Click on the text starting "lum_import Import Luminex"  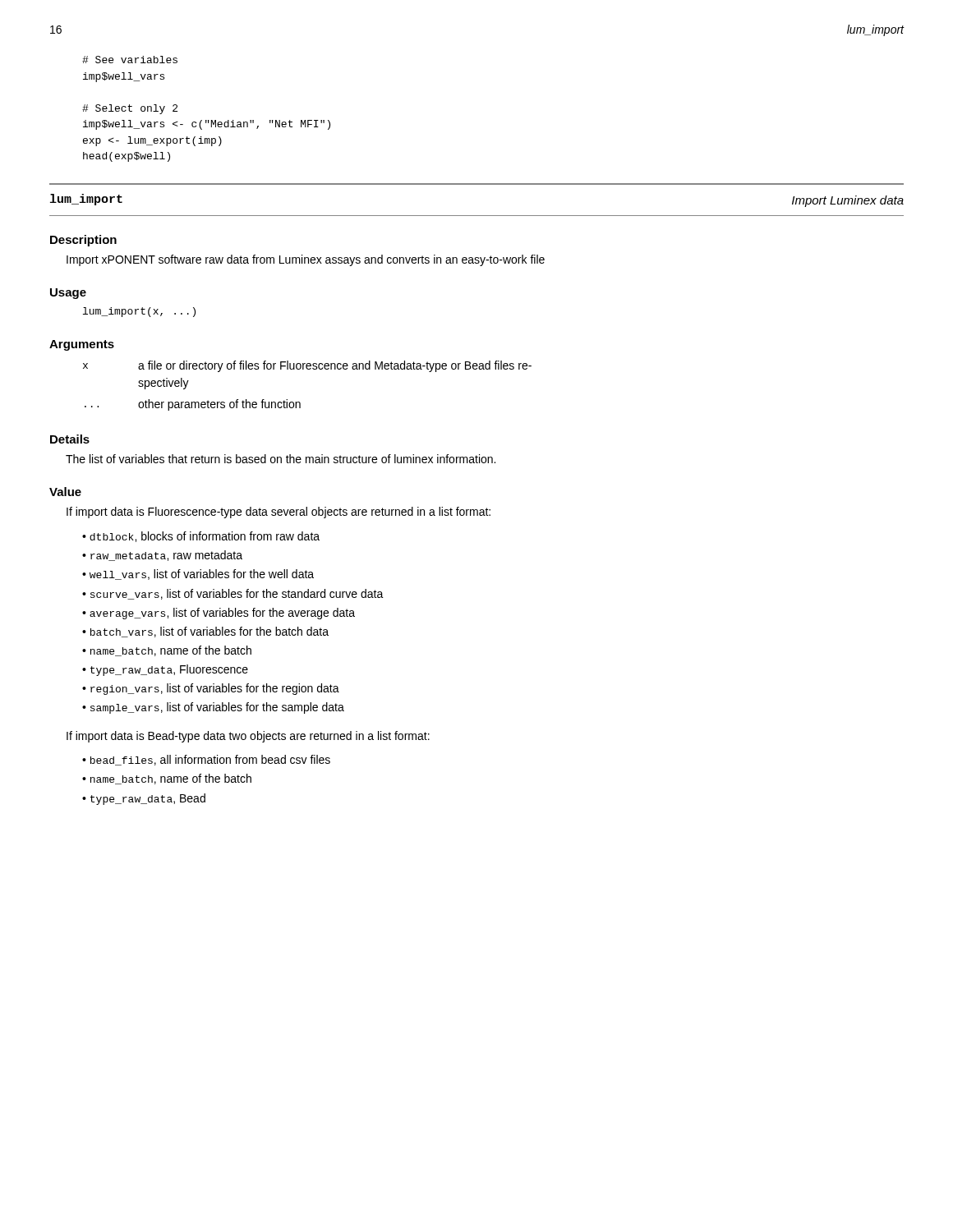(87, 200)
